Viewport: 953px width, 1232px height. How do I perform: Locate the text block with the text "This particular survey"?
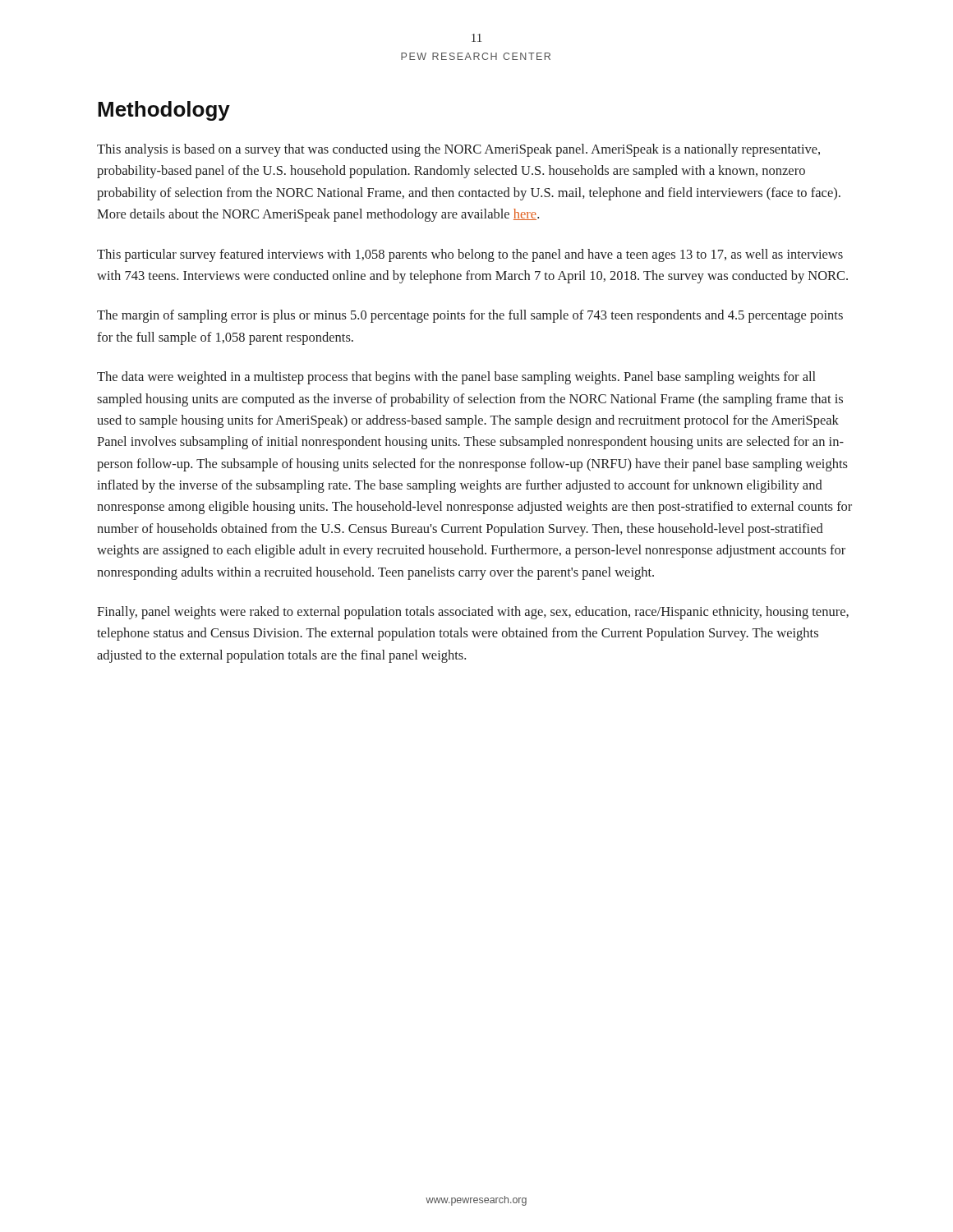point(476,265)
